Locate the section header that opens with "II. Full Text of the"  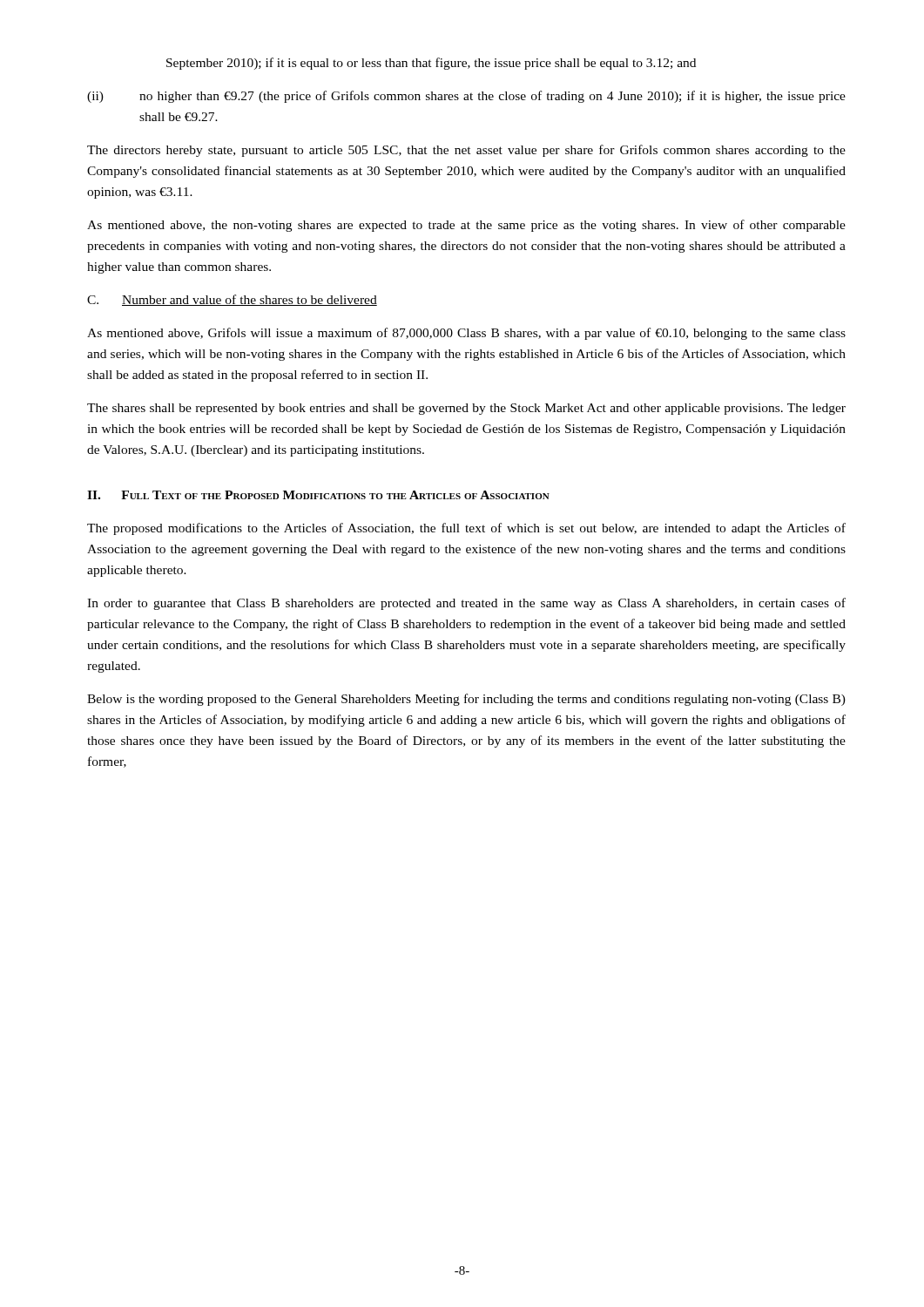[466, 495]
